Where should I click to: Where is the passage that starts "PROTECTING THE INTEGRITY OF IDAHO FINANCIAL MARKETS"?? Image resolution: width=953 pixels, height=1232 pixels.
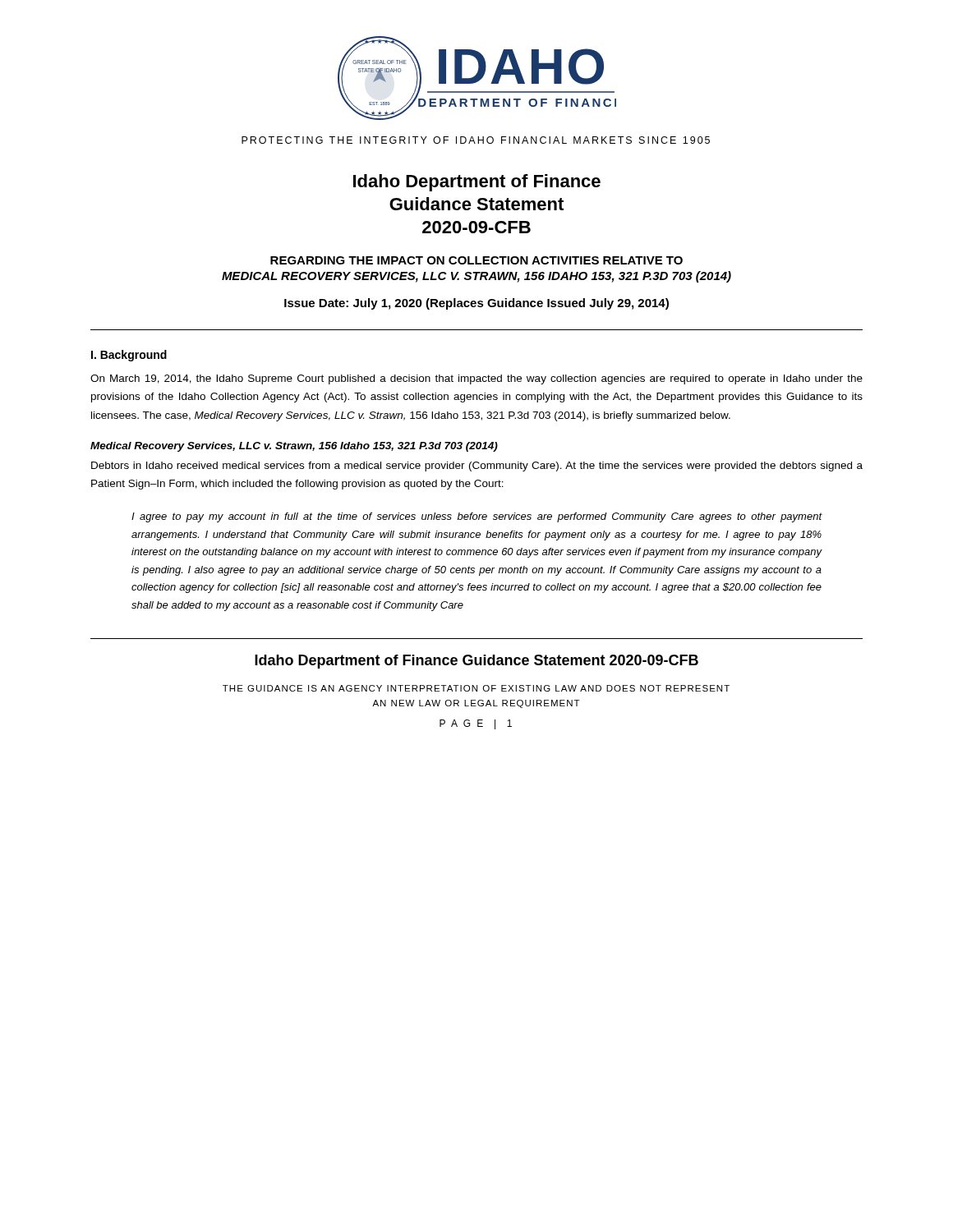[x=476, y=140]
